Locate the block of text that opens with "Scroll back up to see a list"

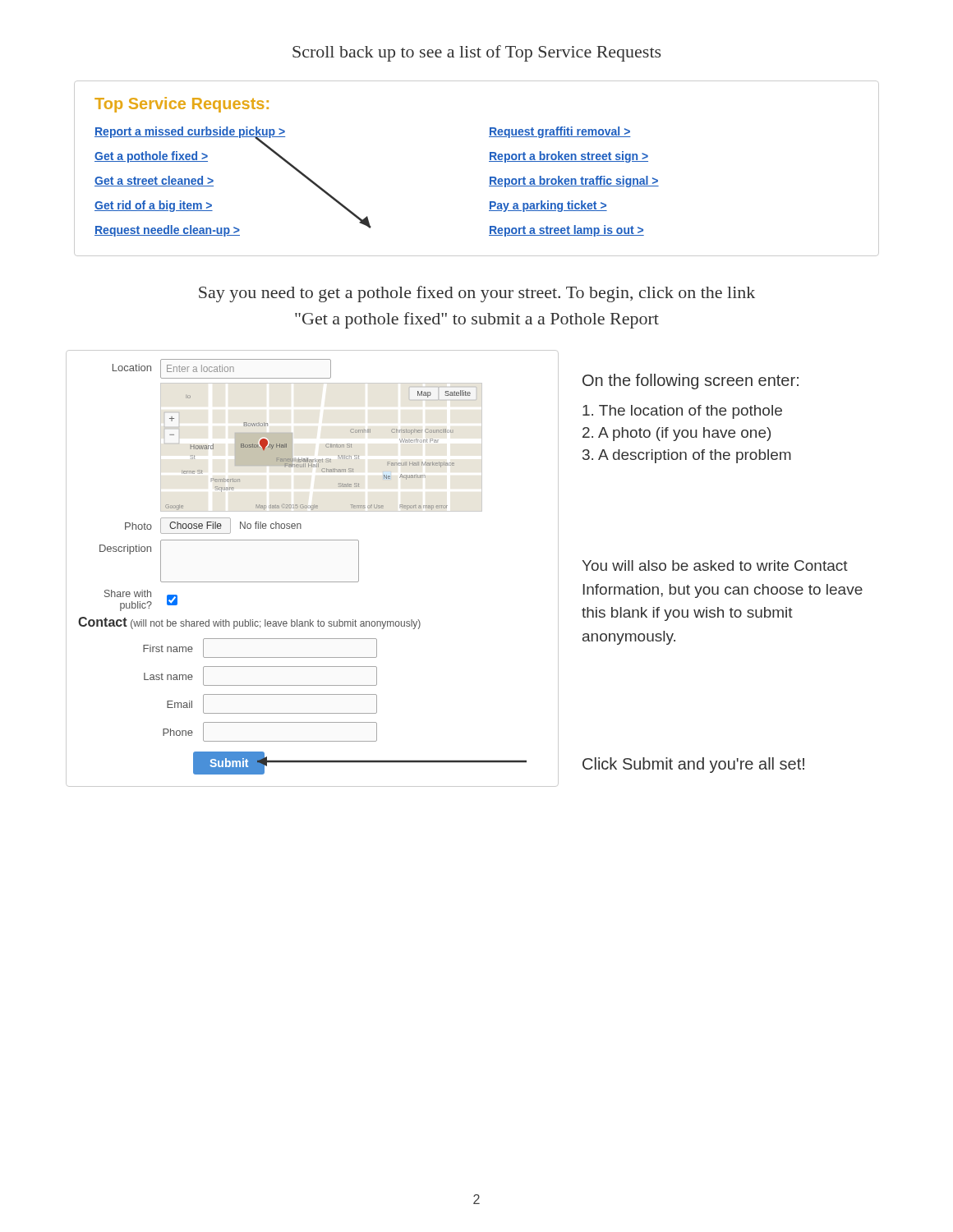pyautogui.click(x=476, y=51)
